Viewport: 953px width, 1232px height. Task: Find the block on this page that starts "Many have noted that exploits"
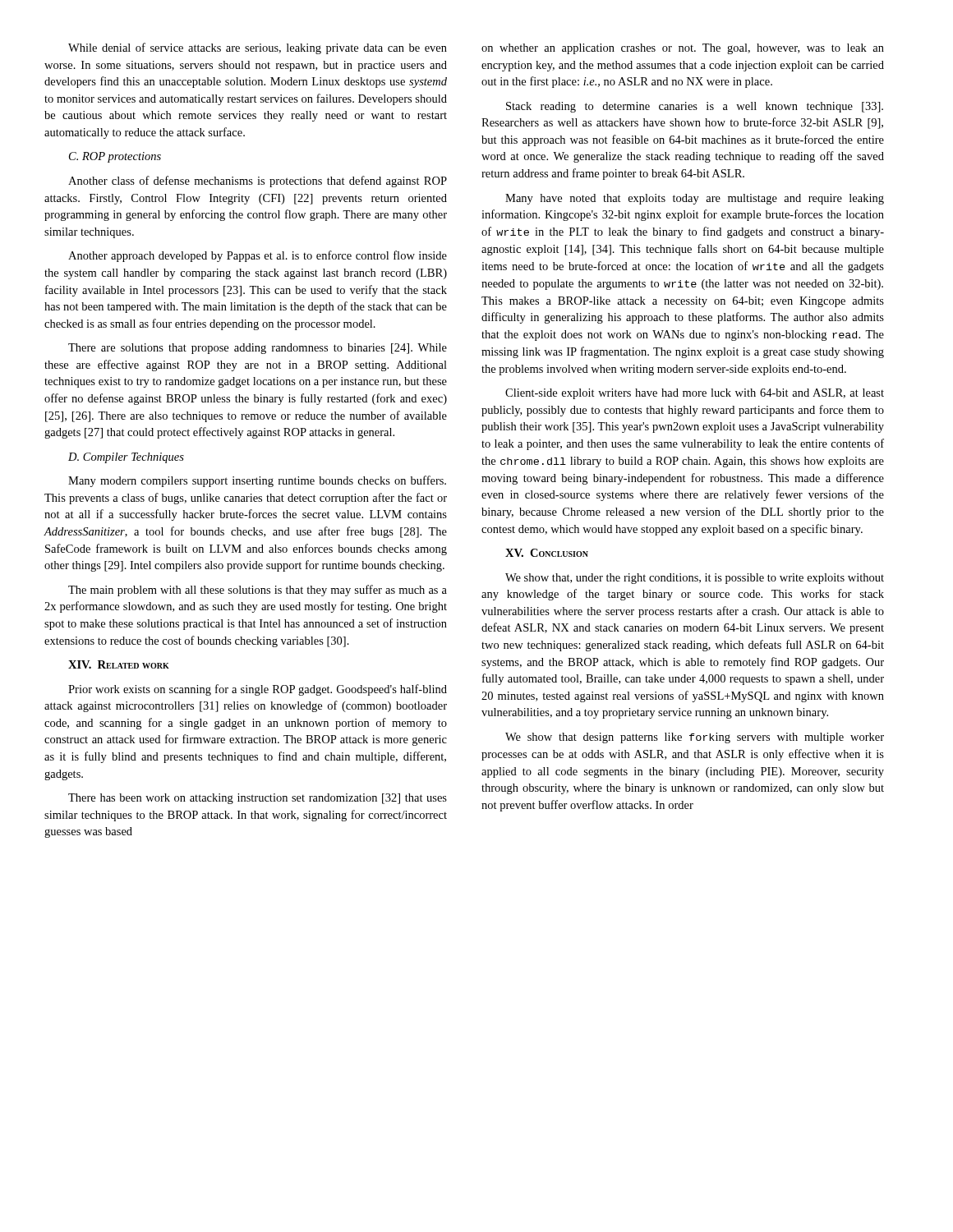(683, 283)
